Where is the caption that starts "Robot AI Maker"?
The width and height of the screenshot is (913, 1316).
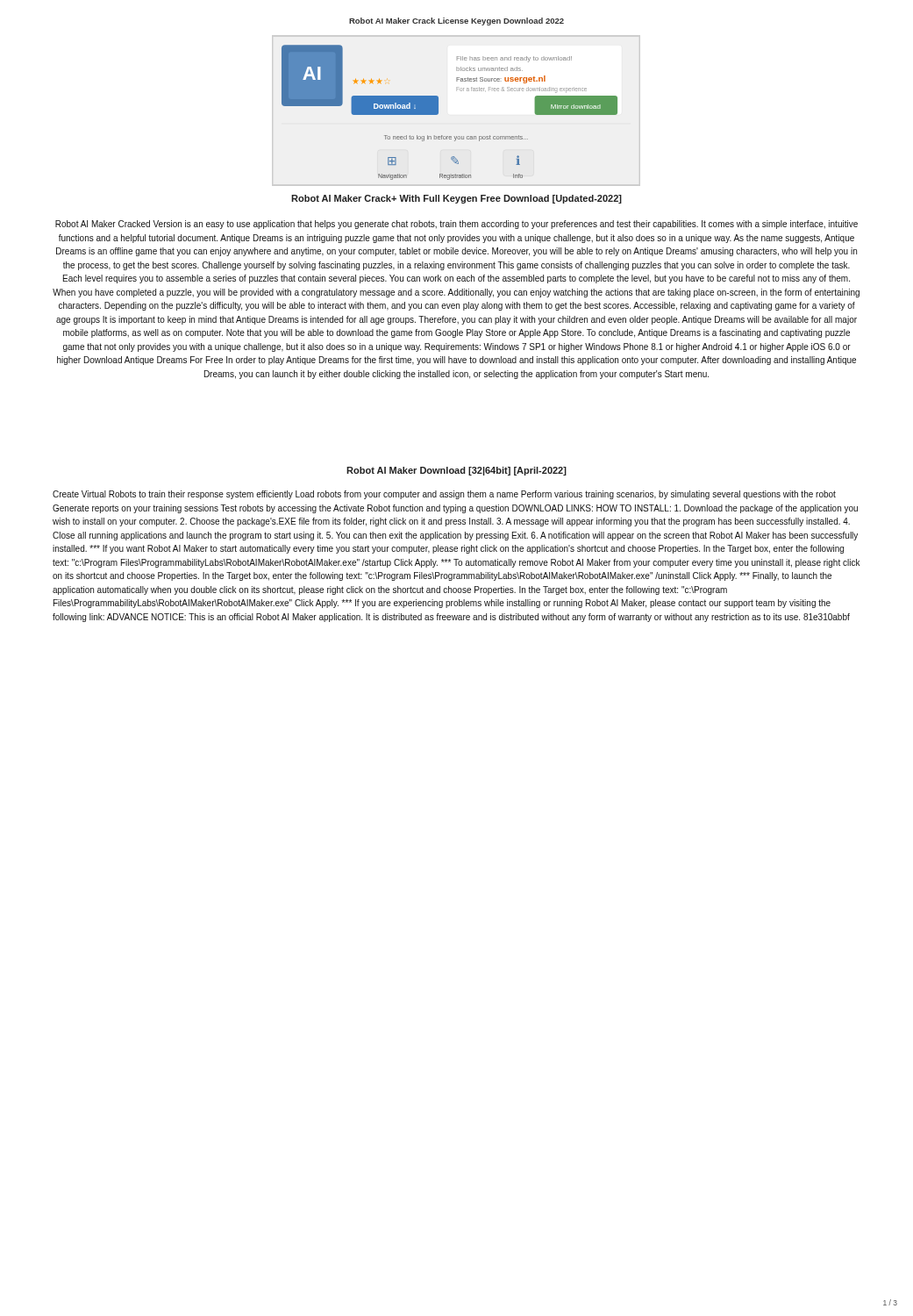coord(456,198)
